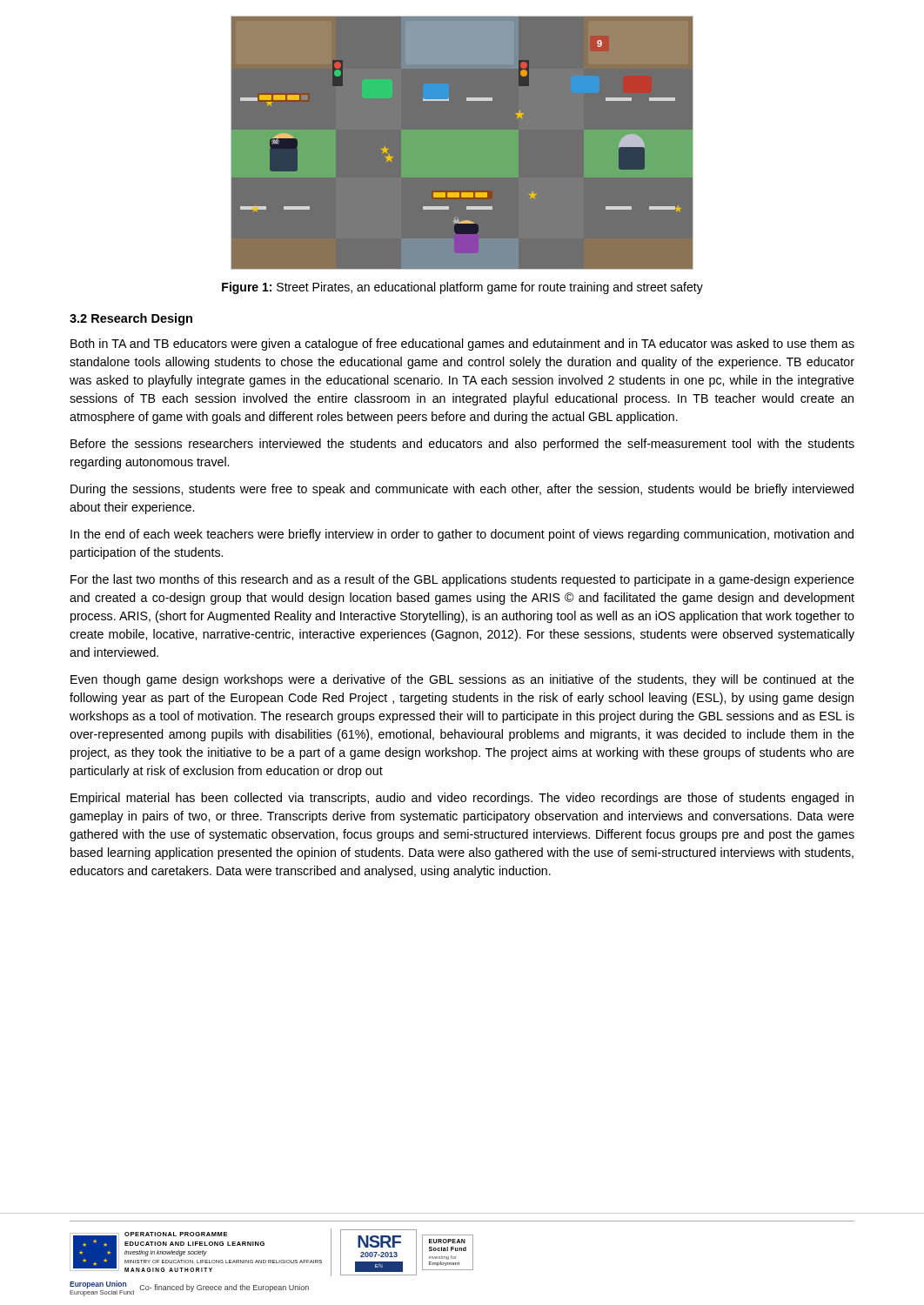This screenshot has width=924, height=1305.
Task: Where is the passage that starts "Both in TA and"?
Action: [462, 380]
